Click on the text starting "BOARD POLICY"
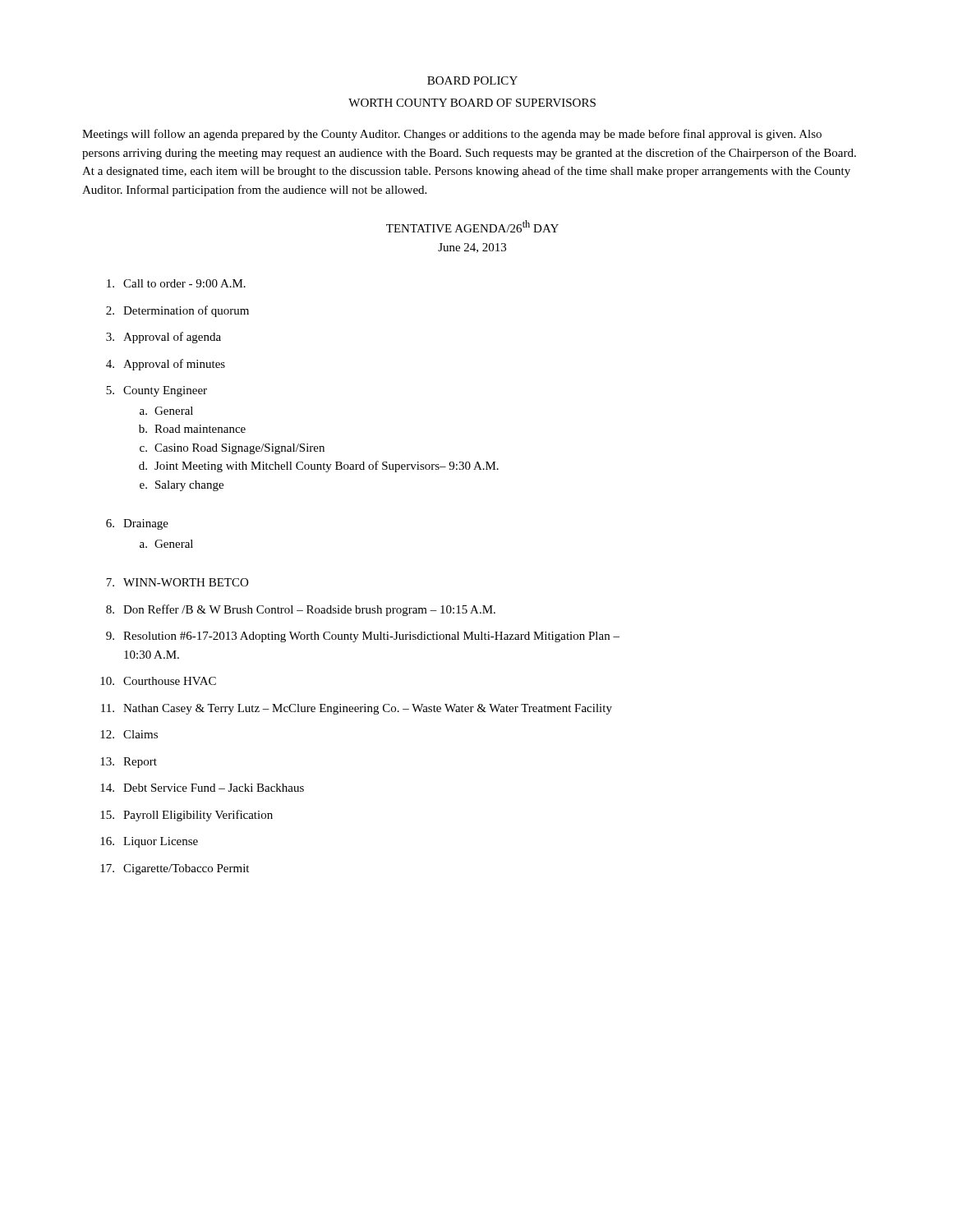Screen dimensions: 1232x953 click(x=472, y=81)
